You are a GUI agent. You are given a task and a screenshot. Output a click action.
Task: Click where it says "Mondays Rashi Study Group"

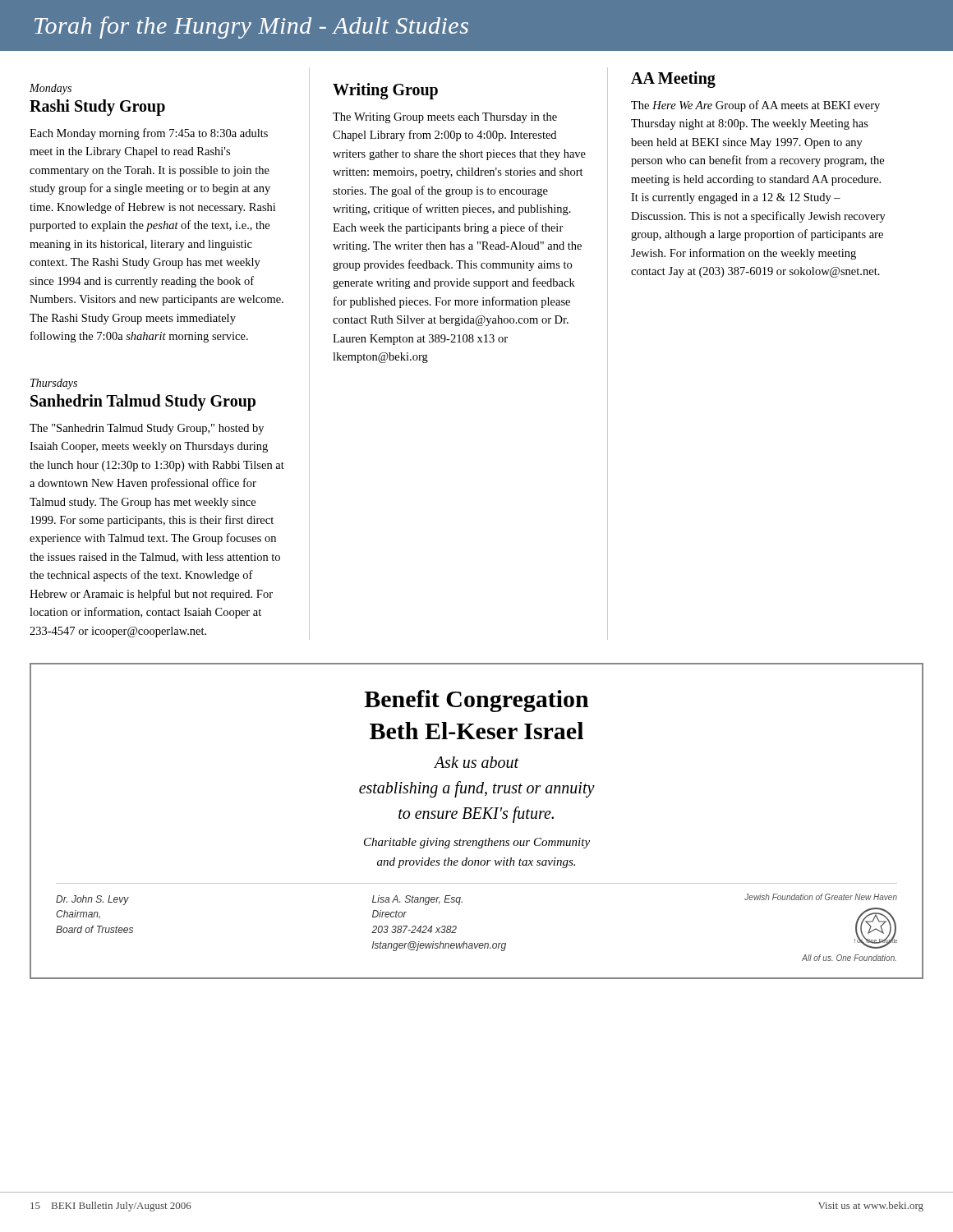pos(157,99)
